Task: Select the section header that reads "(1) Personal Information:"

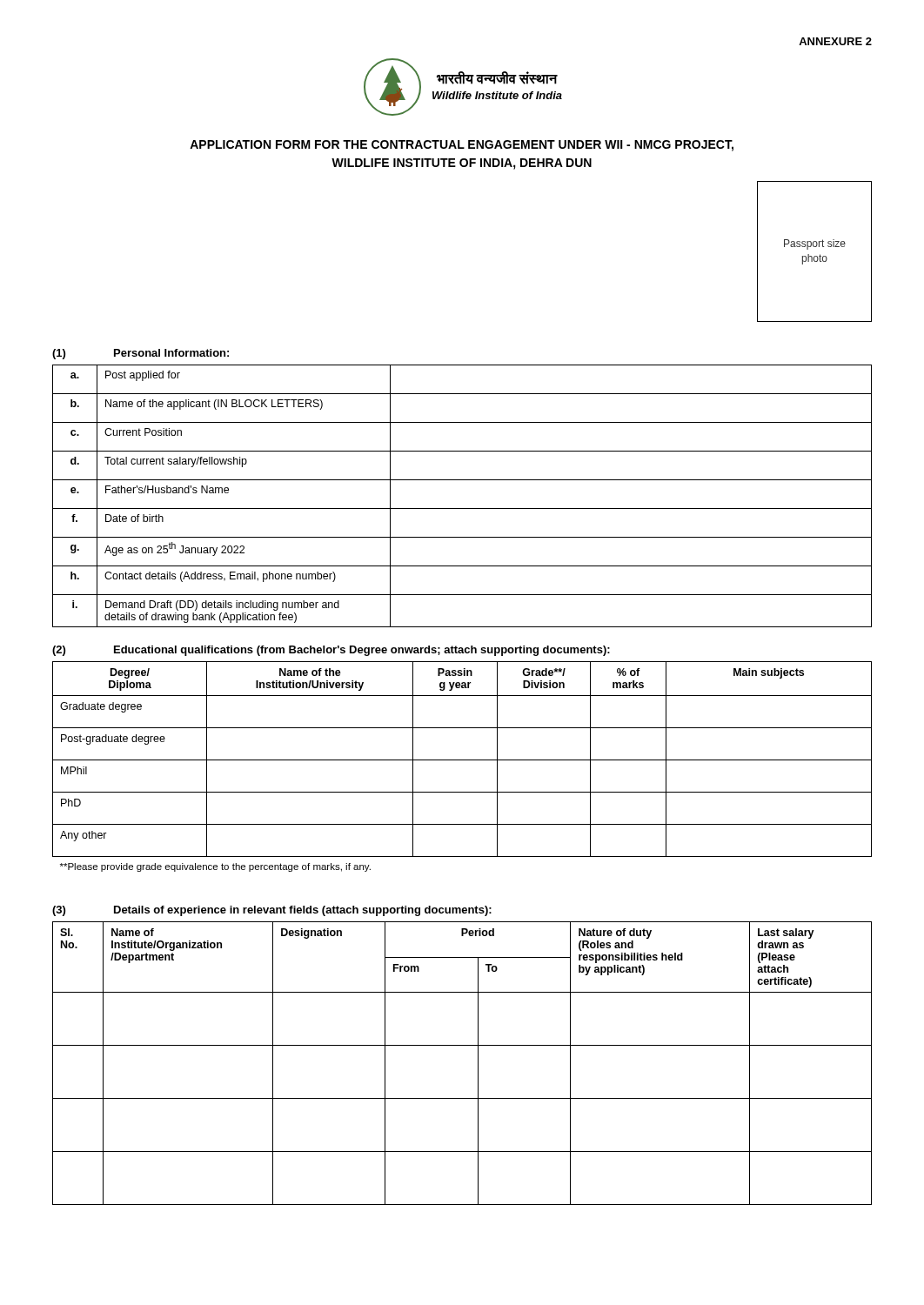Action: 141,353
